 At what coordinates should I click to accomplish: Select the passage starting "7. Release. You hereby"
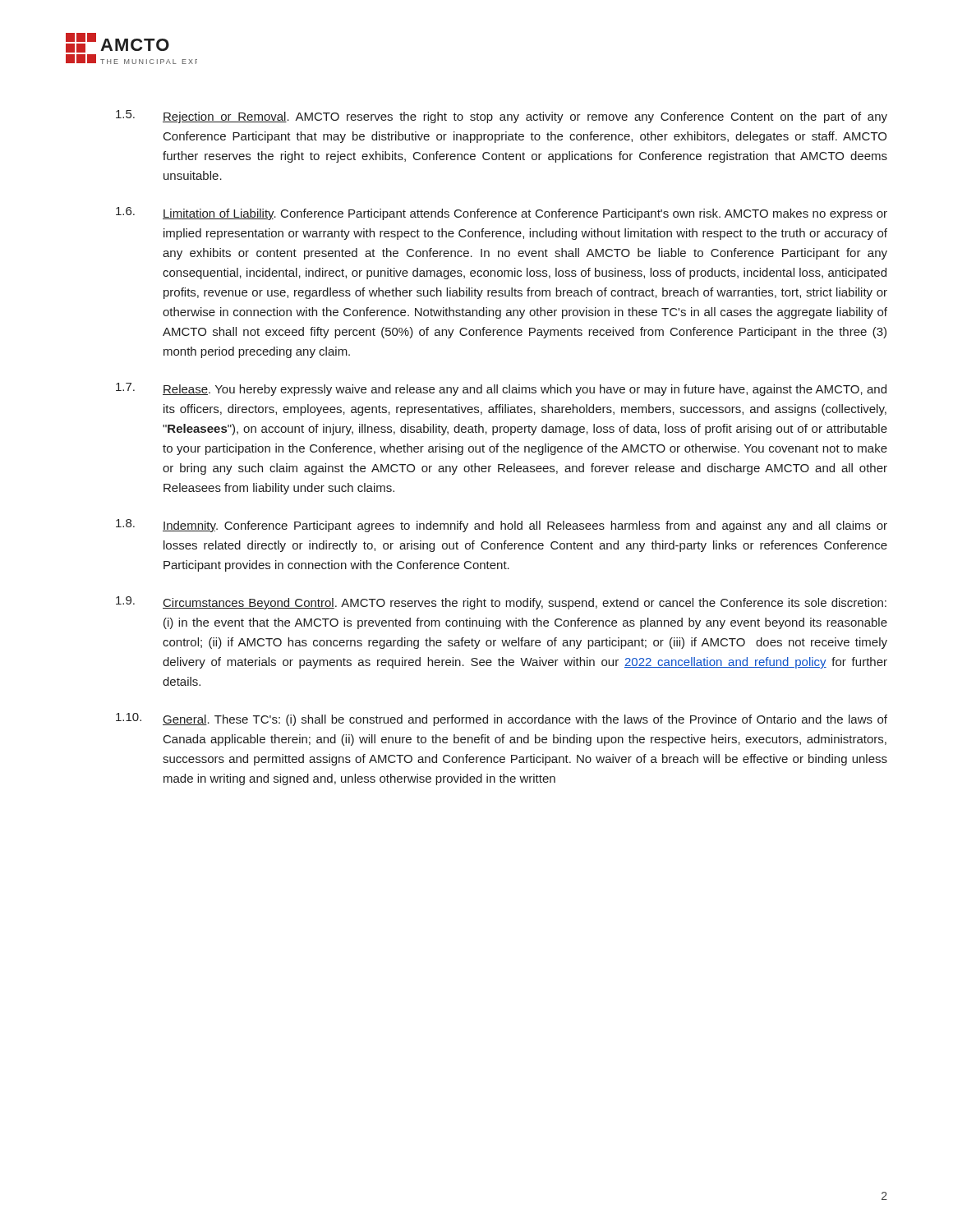[x=501, y=439]
